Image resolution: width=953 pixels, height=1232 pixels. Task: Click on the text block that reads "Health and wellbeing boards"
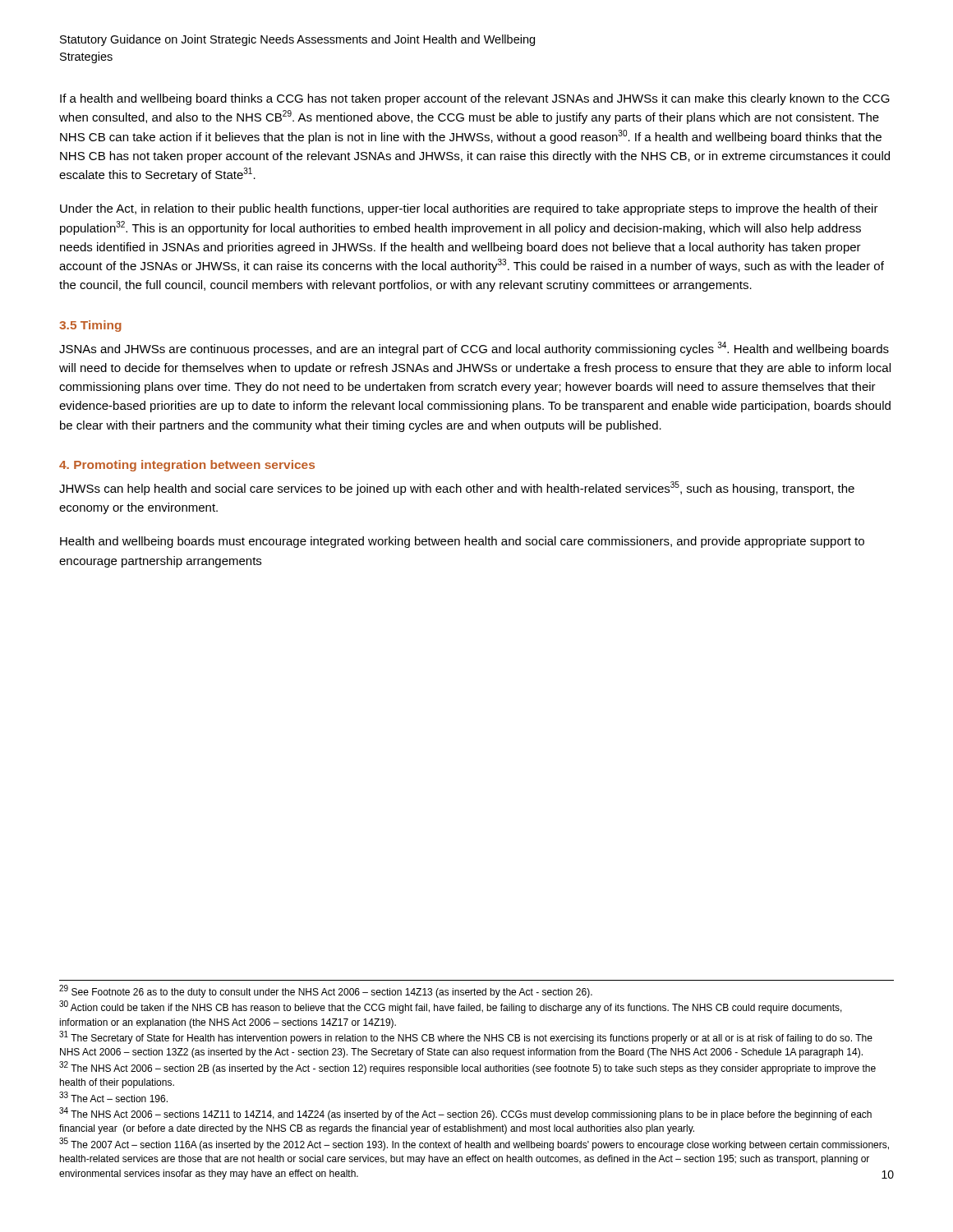[x=462, y=551]
